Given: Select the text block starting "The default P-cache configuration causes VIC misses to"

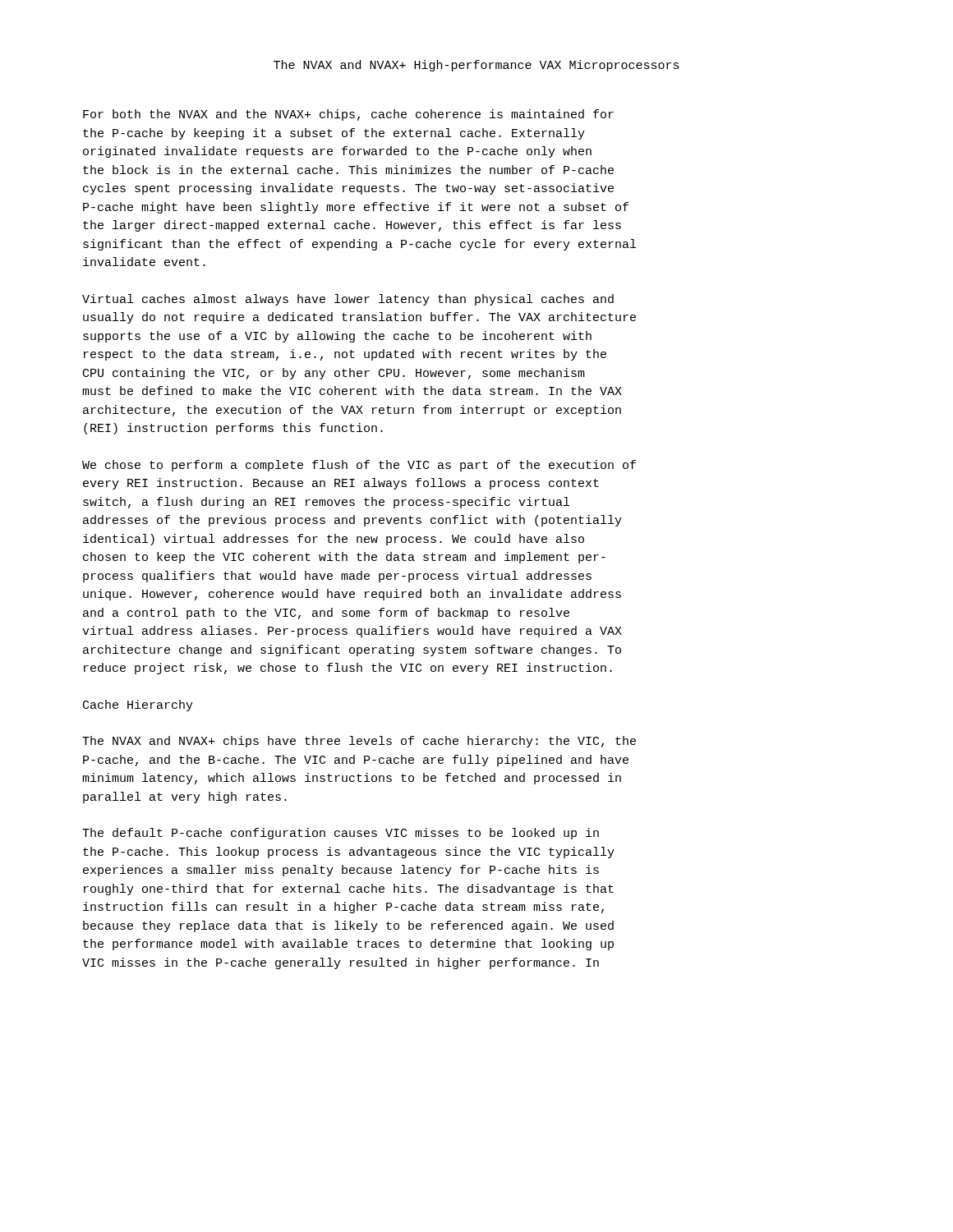Looking at the screenshot, I should (x=348, y=899).
